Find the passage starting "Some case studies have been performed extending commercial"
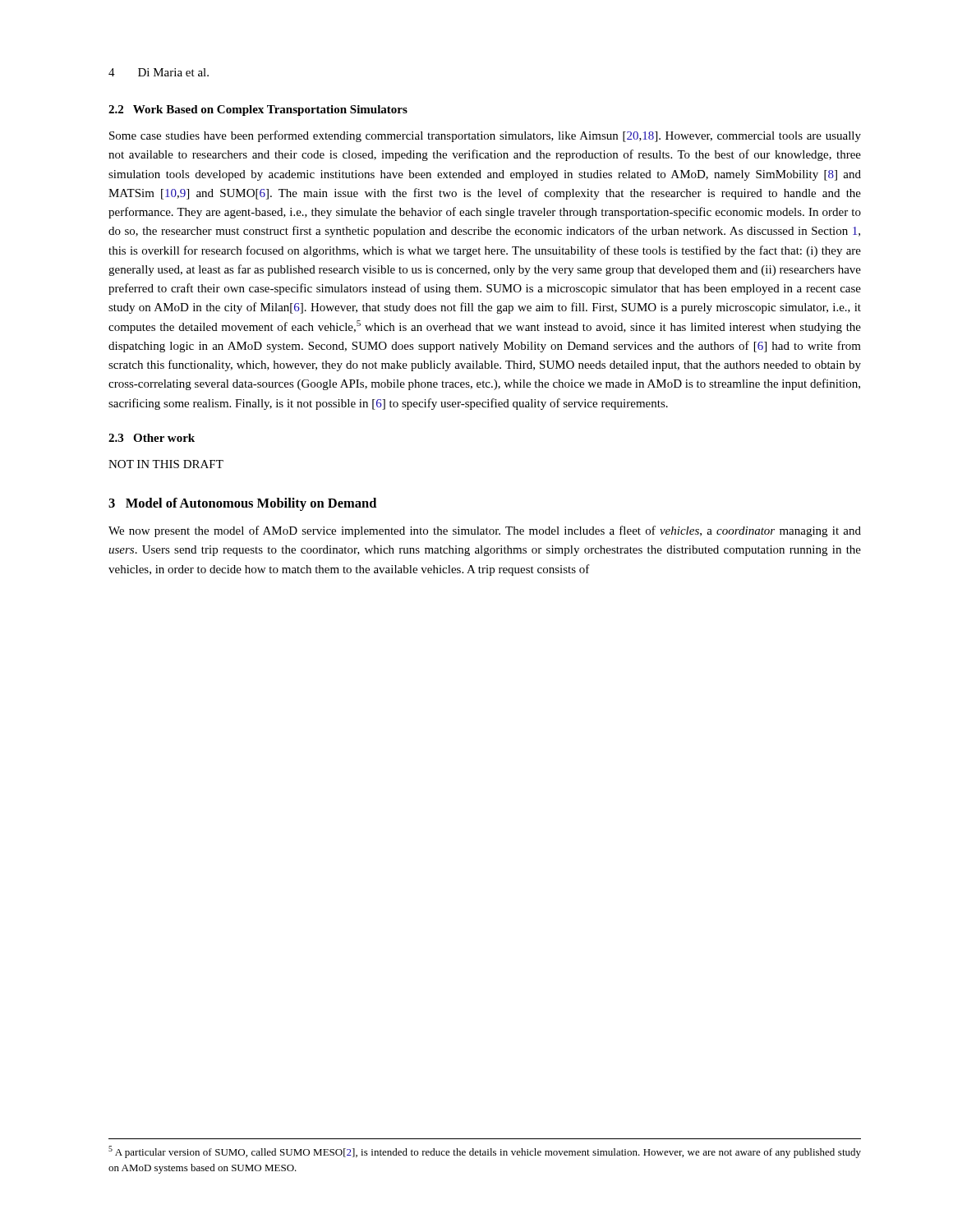The height and width of the screenshot is (1232, 953). point(485,270)
